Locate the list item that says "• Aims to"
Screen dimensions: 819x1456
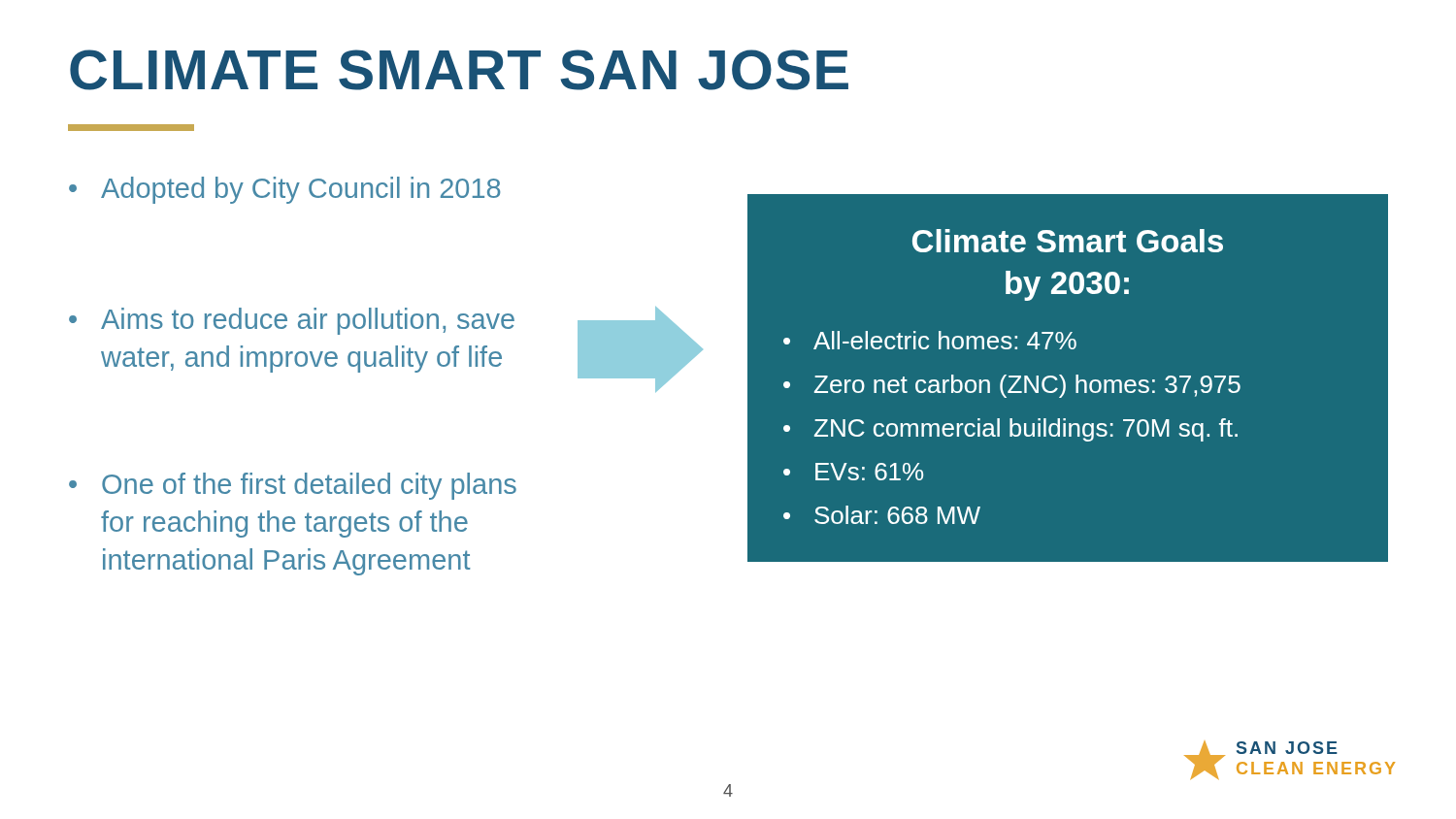coord(306,339)
